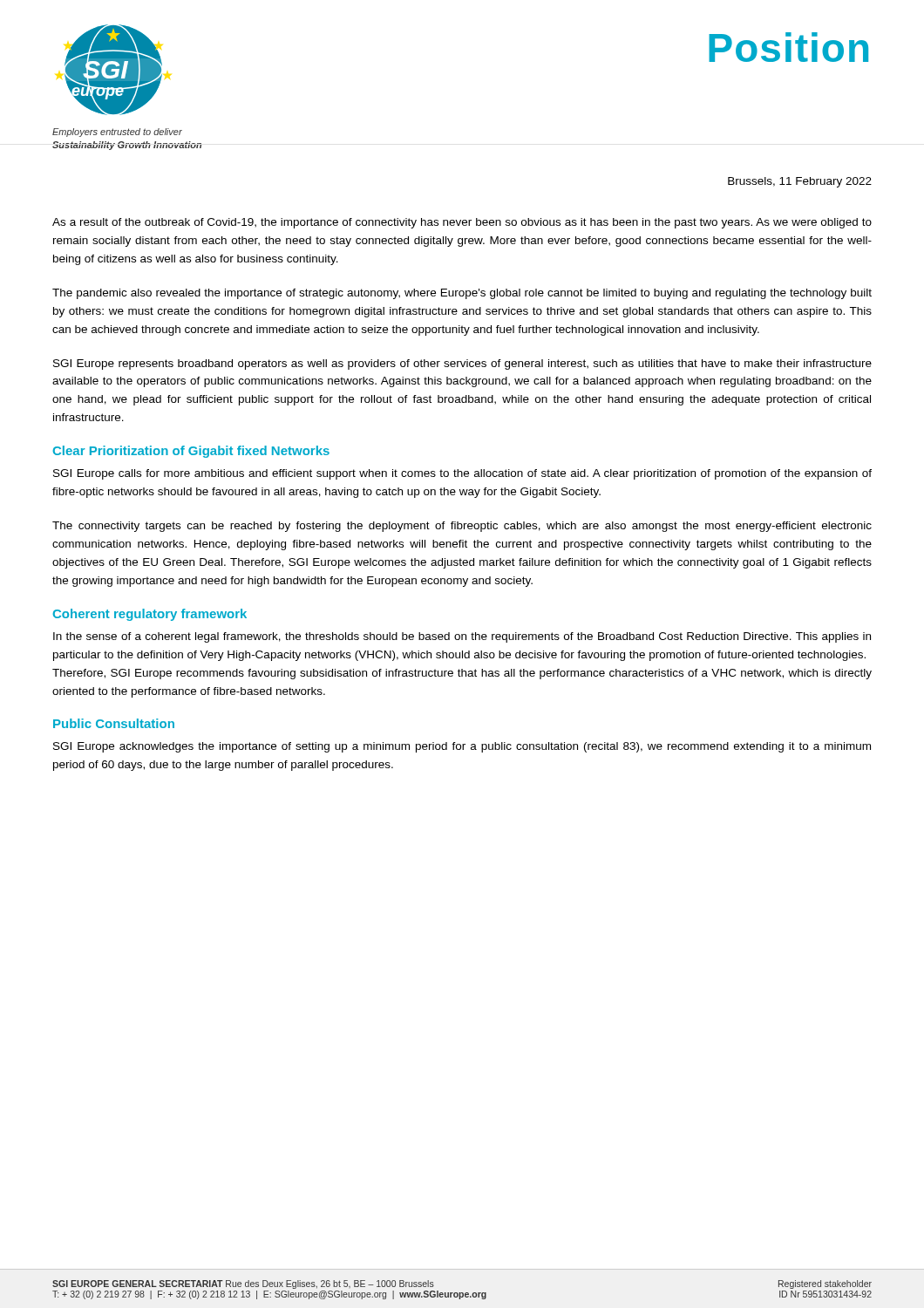Screen dimensions: 1308x924
Task: Click the passage that begins "In the sense of a coherent legal"
Action: (x=462, y=664)
